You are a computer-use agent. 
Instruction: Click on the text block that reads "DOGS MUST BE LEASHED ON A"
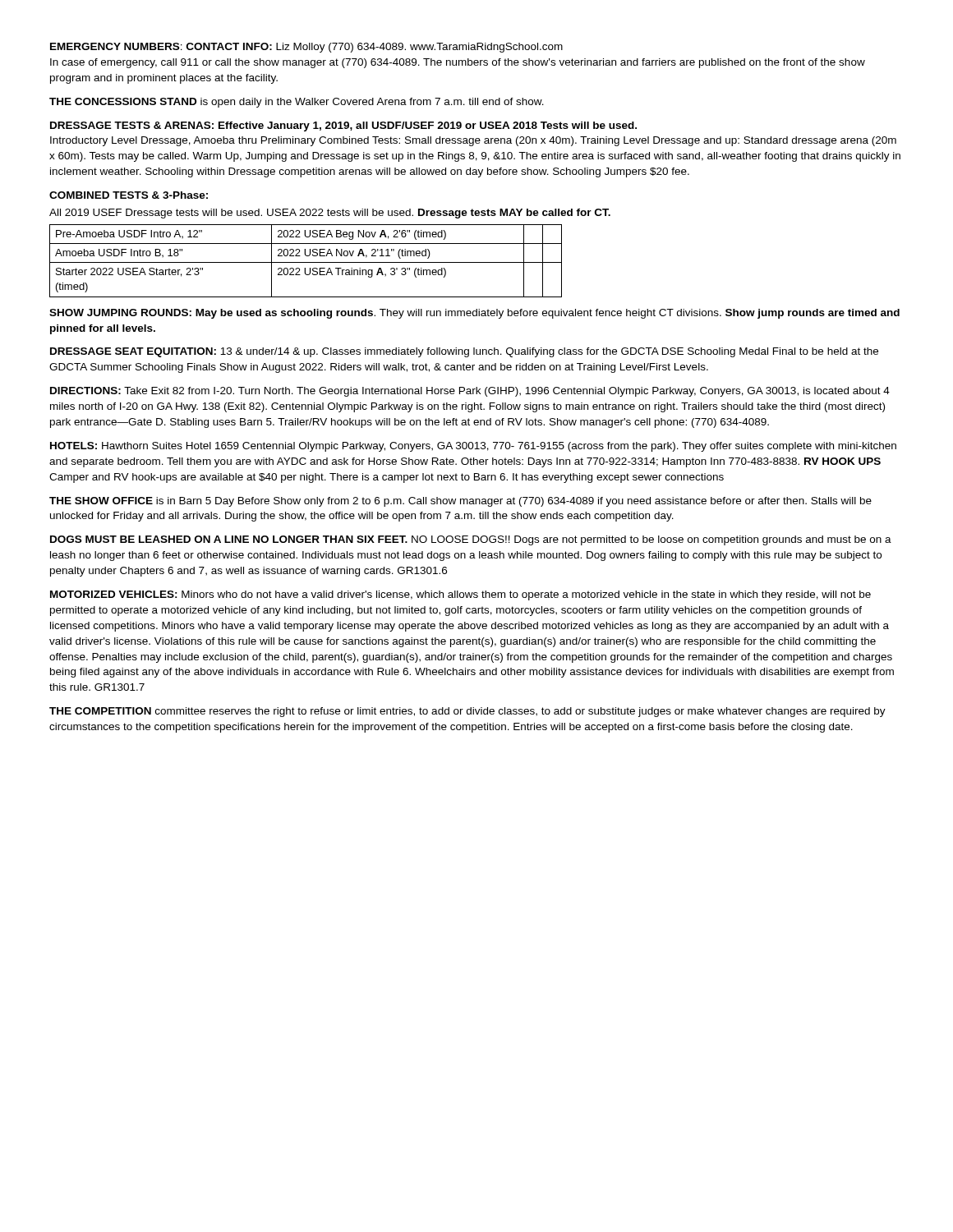click(x=470, y=555)
